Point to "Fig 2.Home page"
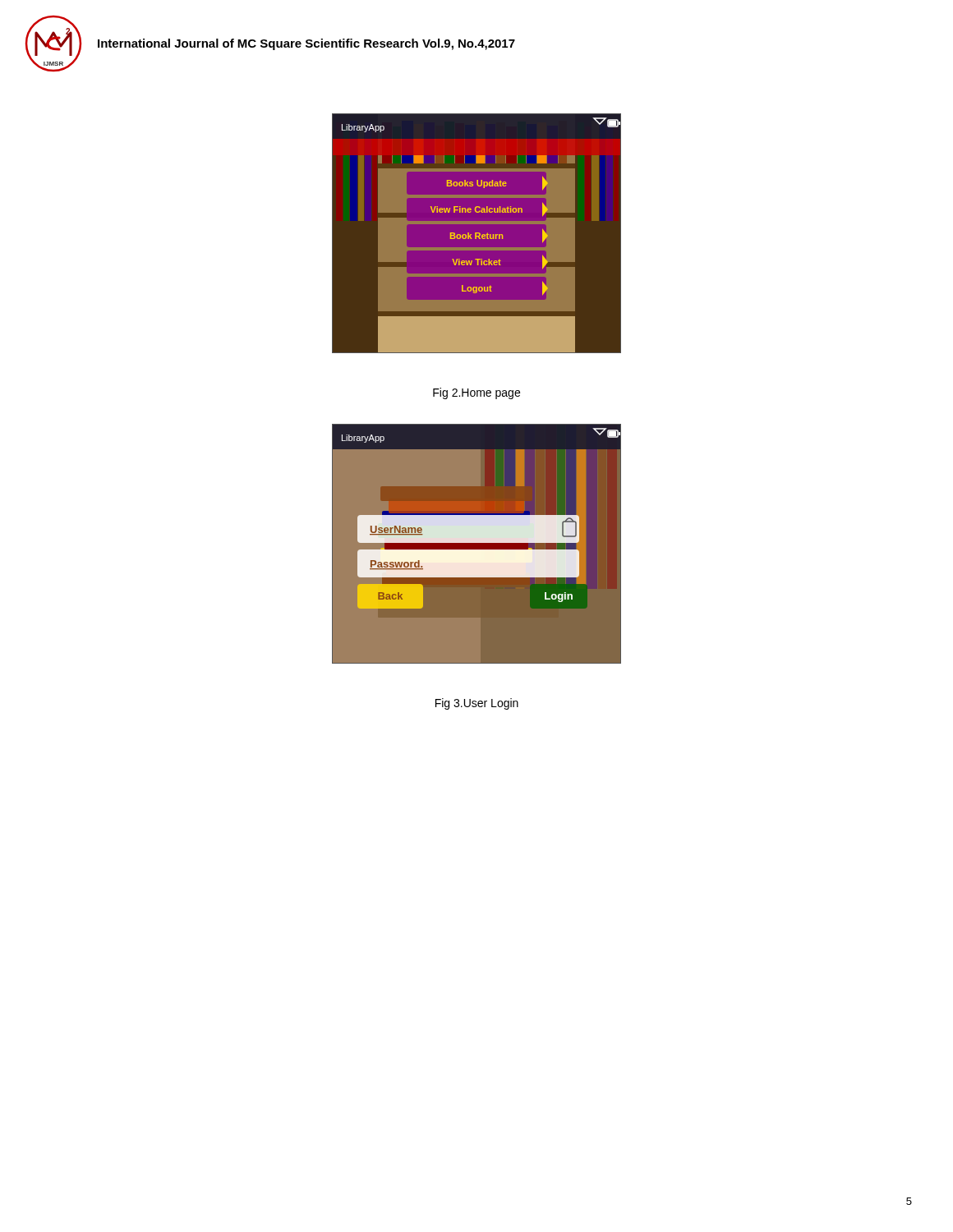The height and width of the screenshot is (1232, 953). pos(476,393)
